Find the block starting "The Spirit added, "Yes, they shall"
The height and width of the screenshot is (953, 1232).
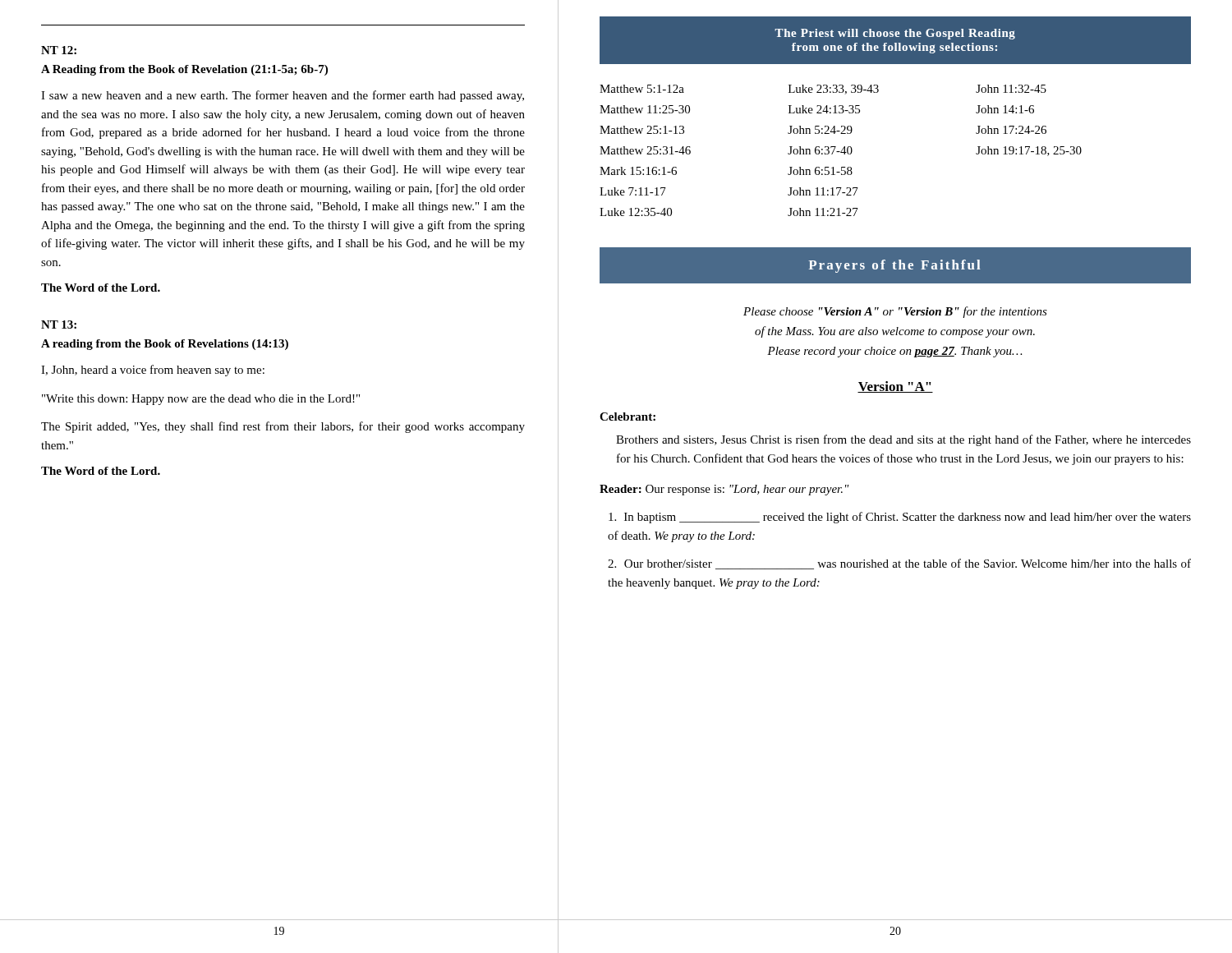(x=283, y=436)
